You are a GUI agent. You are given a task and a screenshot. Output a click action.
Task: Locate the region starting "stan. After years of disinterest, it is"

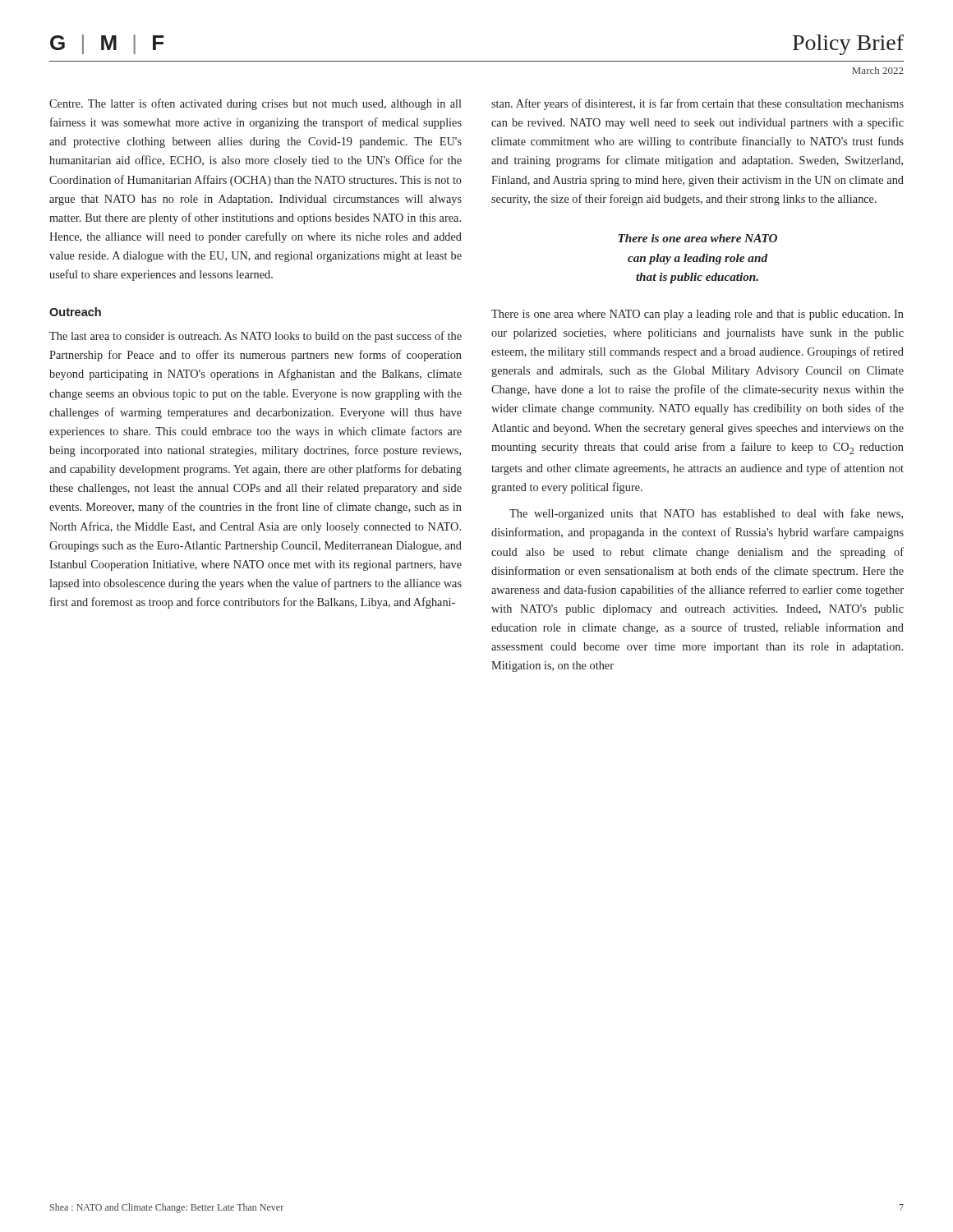click(x=698, y=152)
